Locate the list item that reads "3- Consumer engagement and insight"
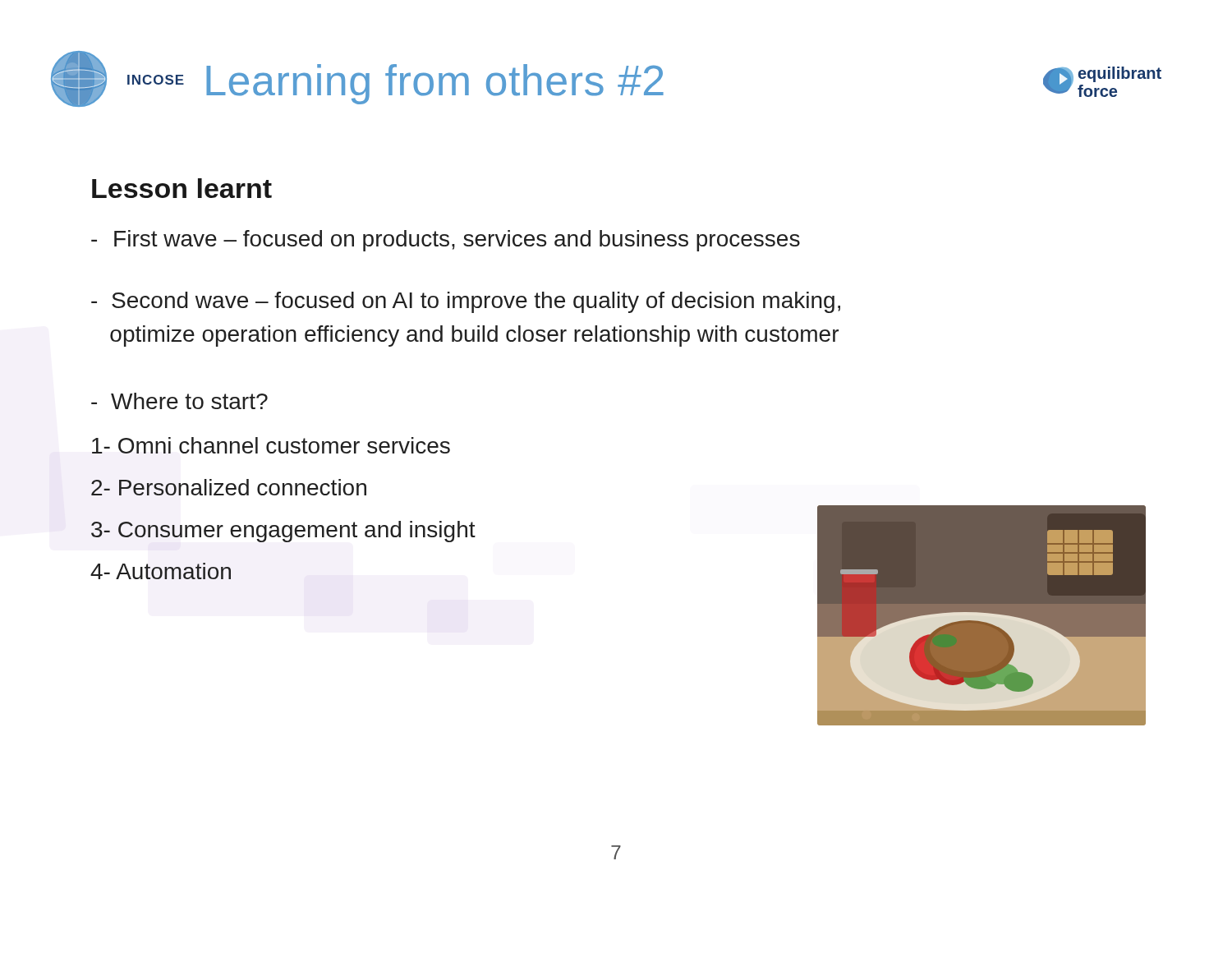Screen dimensions: 953x1232 (283, 529)
